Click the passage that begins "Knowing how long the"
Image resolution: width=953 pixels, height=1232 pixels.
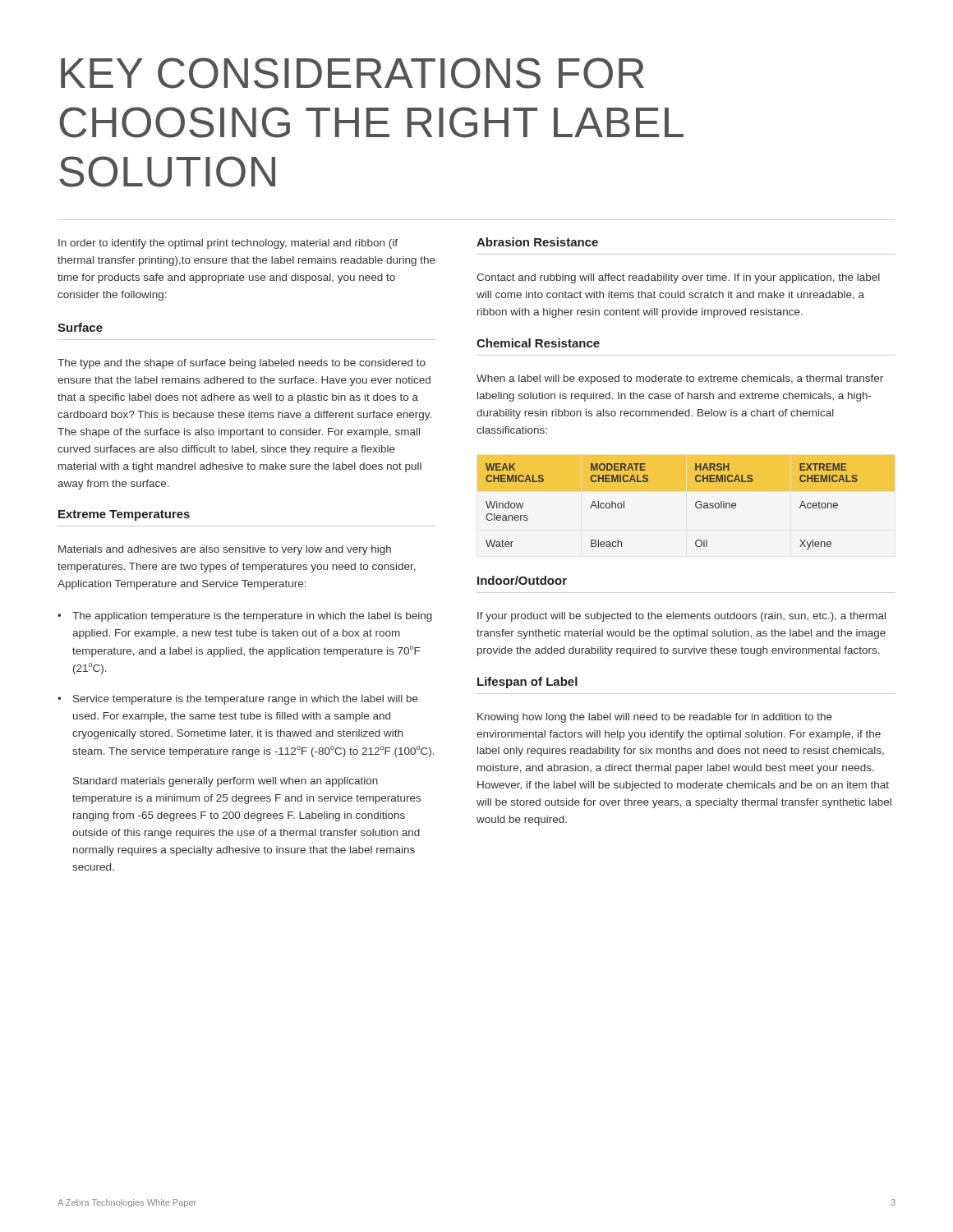(686, 769)
